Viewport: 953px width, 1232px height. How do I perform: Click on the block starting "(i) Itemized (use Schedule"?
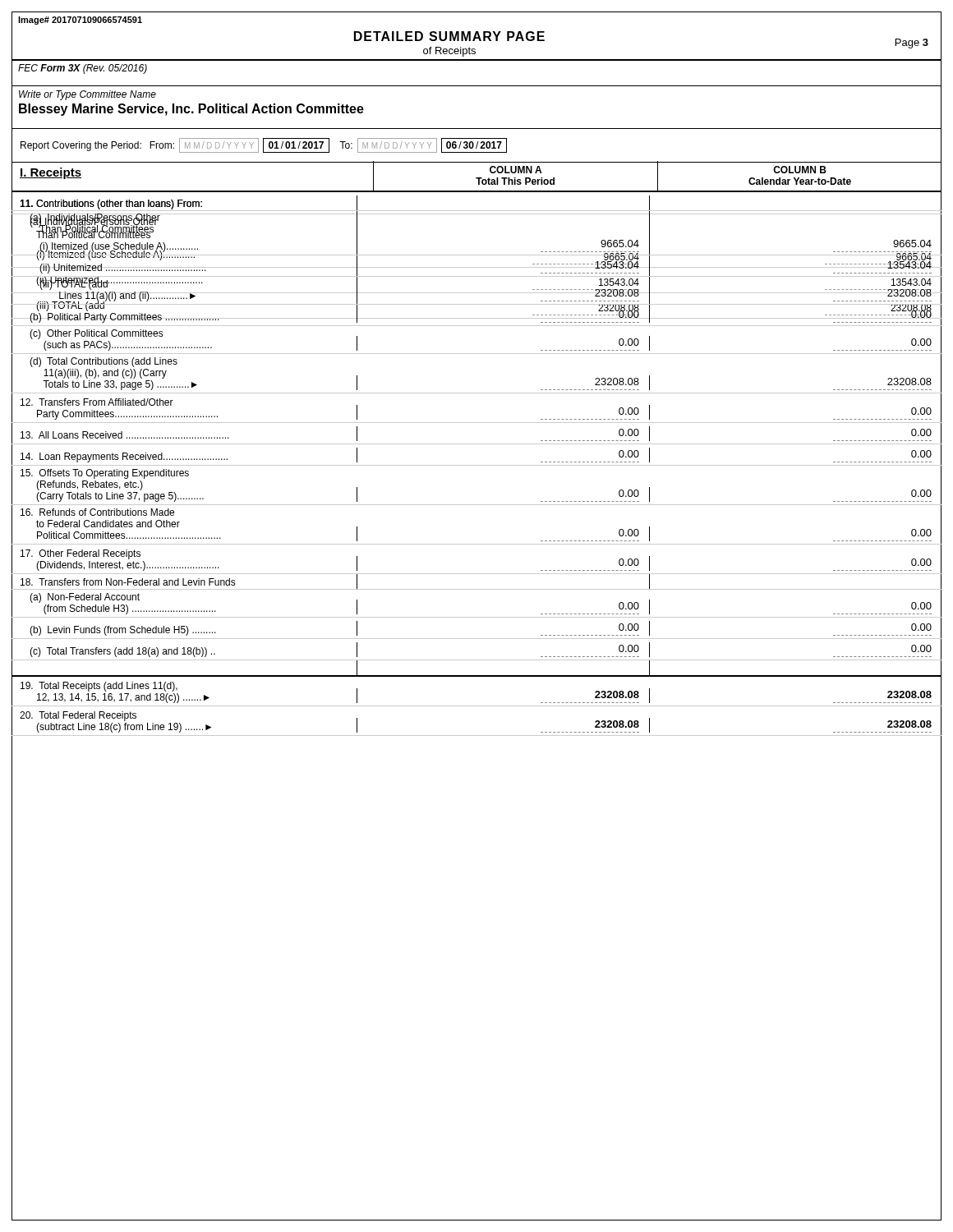coord(476,245)
